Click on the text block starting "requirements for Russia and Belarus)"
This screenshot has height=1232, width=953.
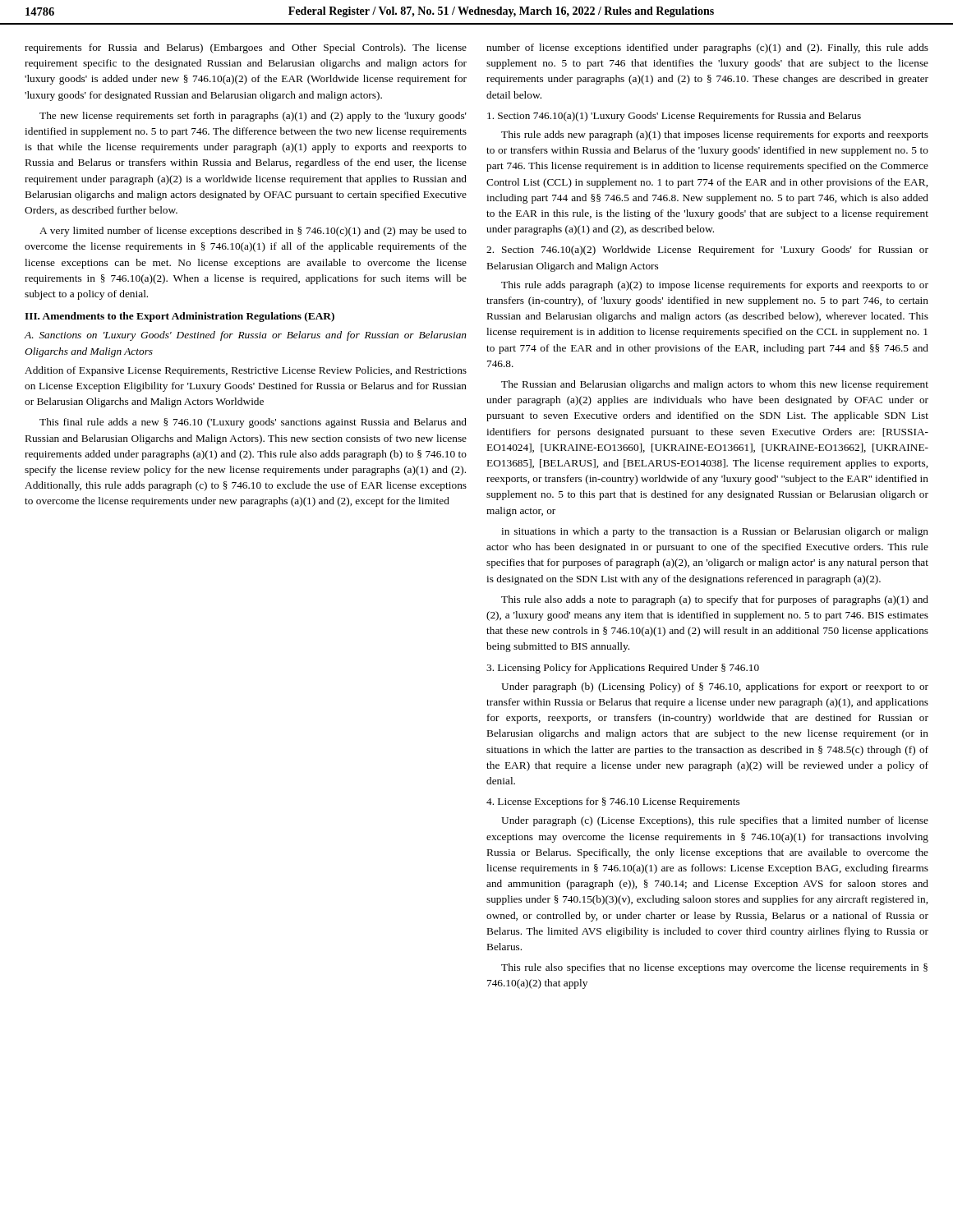click(x=246, y=71)
